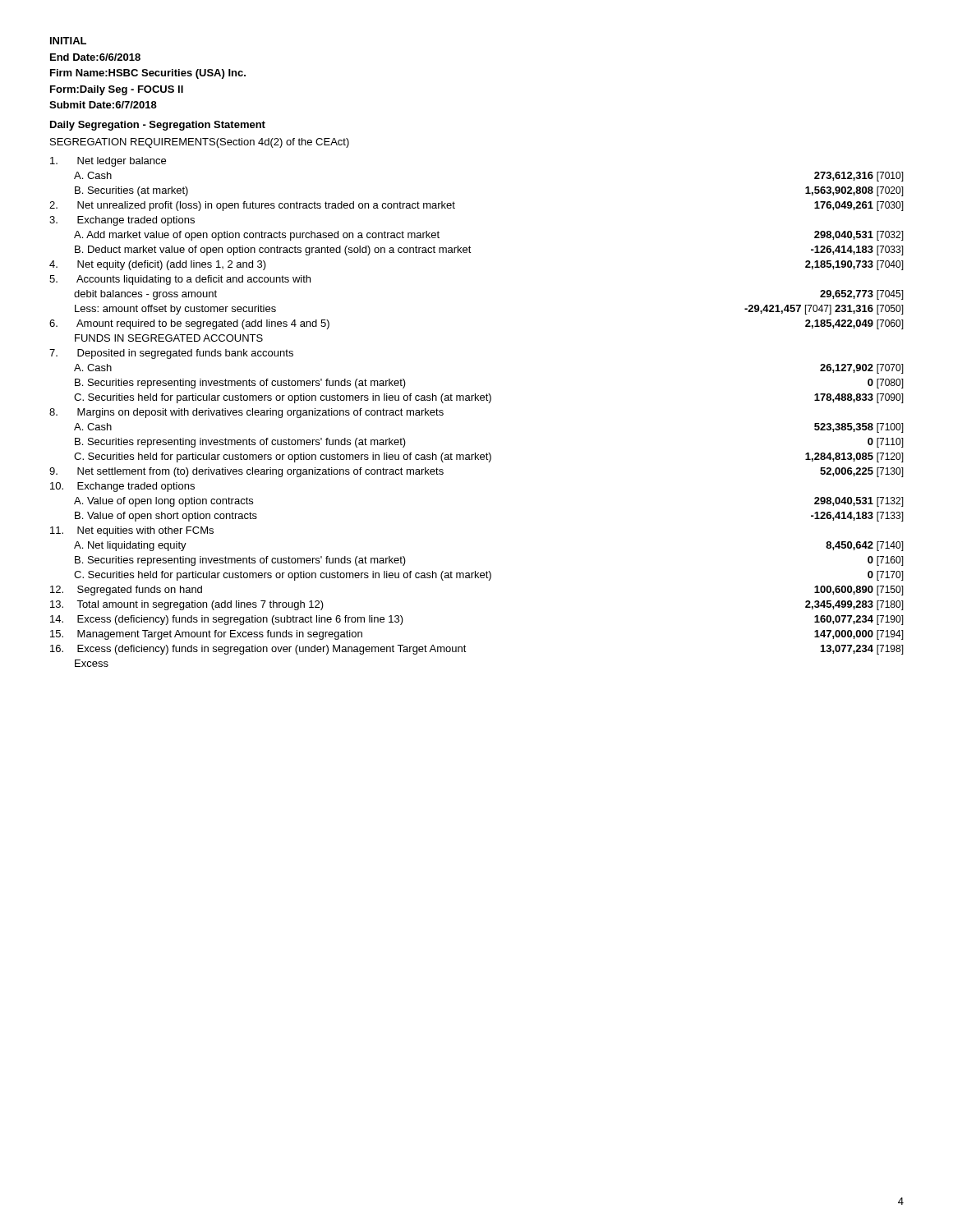Select the list item with the text "8. Margins on deposit"
953x1232 pixels.
(x=246, y=413)
